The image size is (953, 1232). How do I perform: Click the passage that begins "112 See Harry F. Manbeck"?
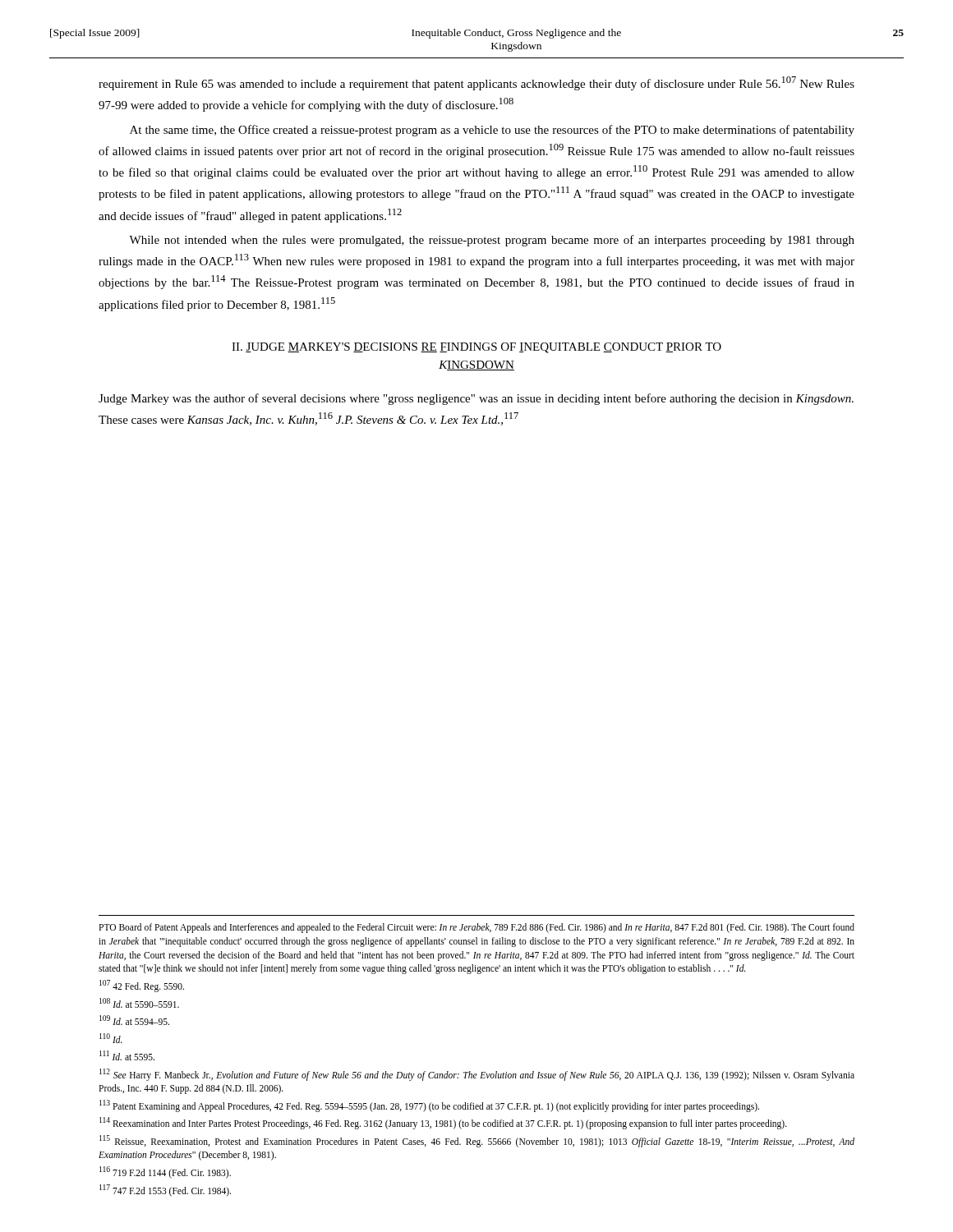(476, 1081)
